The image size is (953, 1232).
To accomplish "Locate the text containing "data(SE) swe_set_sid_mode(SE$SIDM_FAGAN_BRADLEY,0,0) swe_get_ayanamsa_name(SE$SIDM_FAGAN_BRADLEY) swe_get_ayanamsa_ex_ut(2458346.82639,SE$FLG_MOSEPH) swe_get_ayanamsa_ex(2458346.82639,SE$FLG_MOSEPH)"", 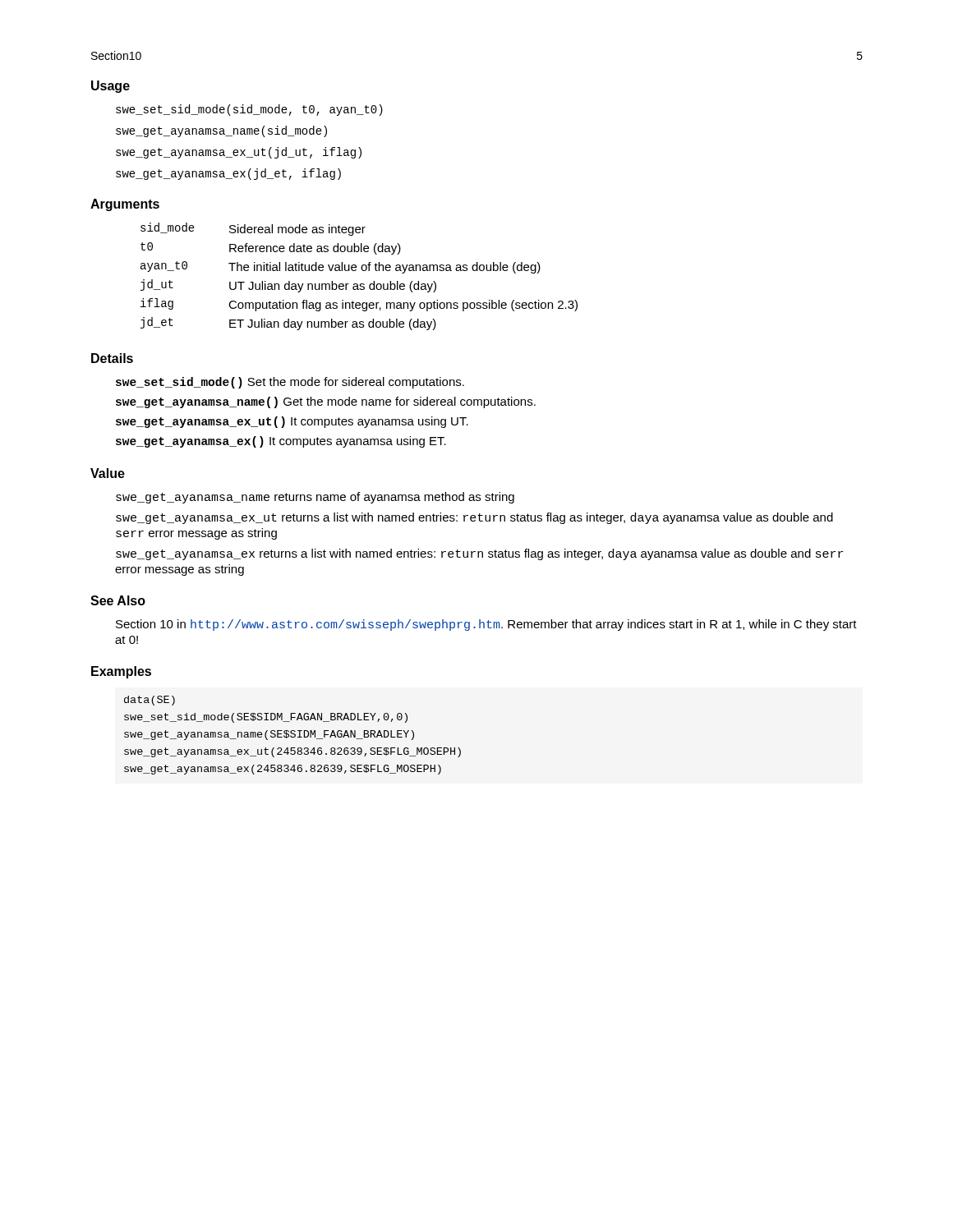I will [x=293, y=735].
